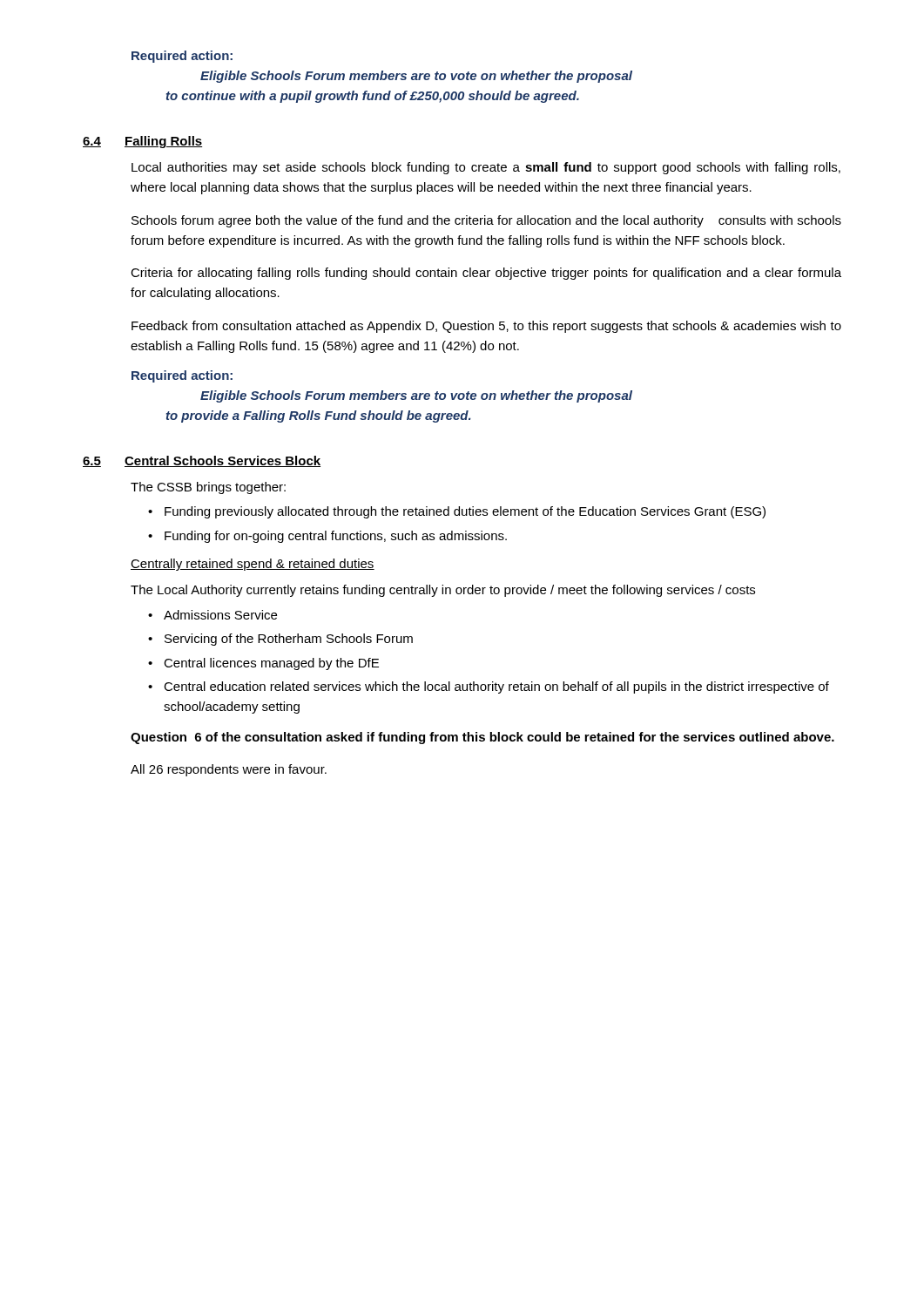This screenshot has height=1307, width=924.
Task: Locate the block starting "Local authorities may set"
Action: [486, 177]
